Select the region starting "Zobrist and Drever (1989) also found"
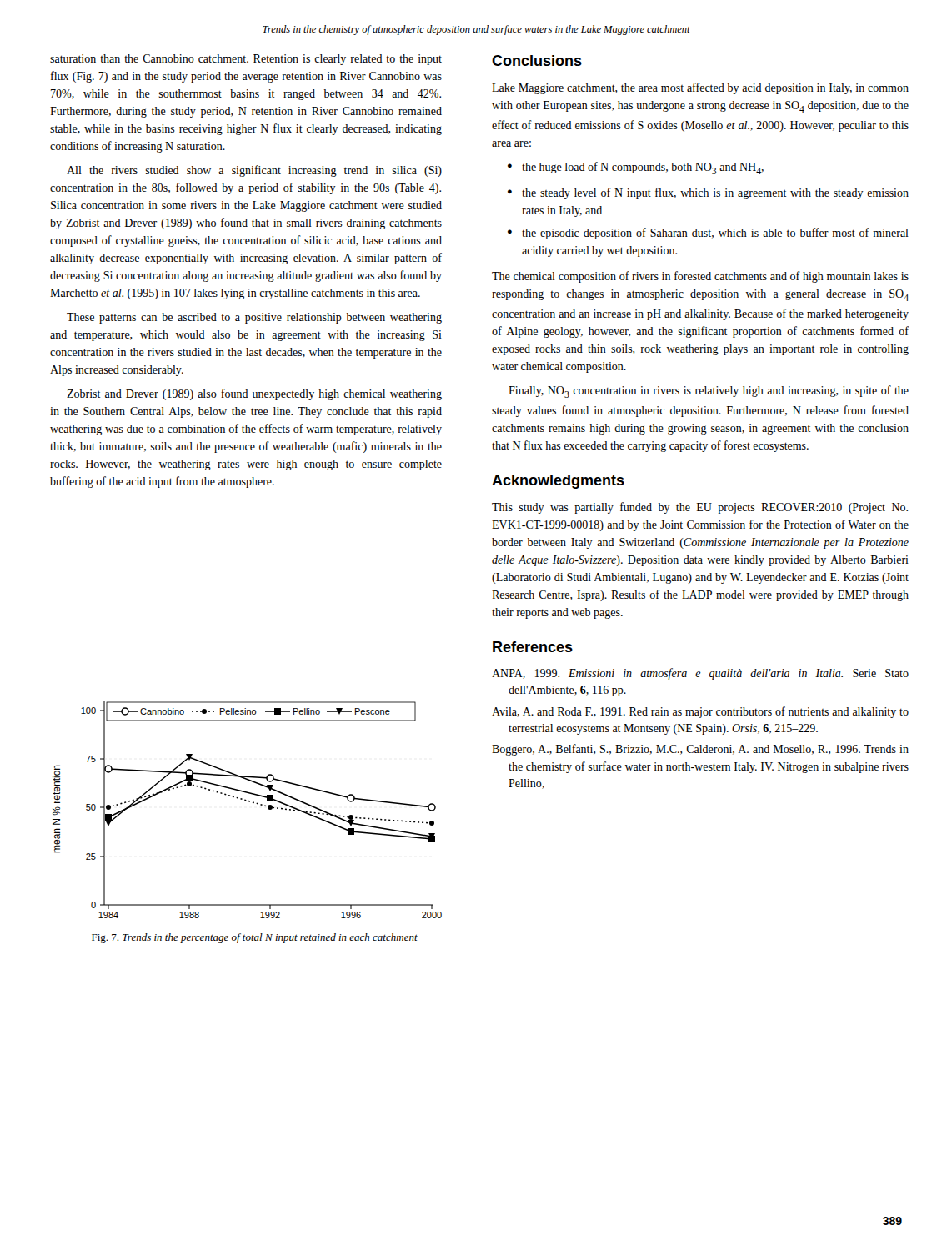This screenshot has height=1251, width=952. 246,438
